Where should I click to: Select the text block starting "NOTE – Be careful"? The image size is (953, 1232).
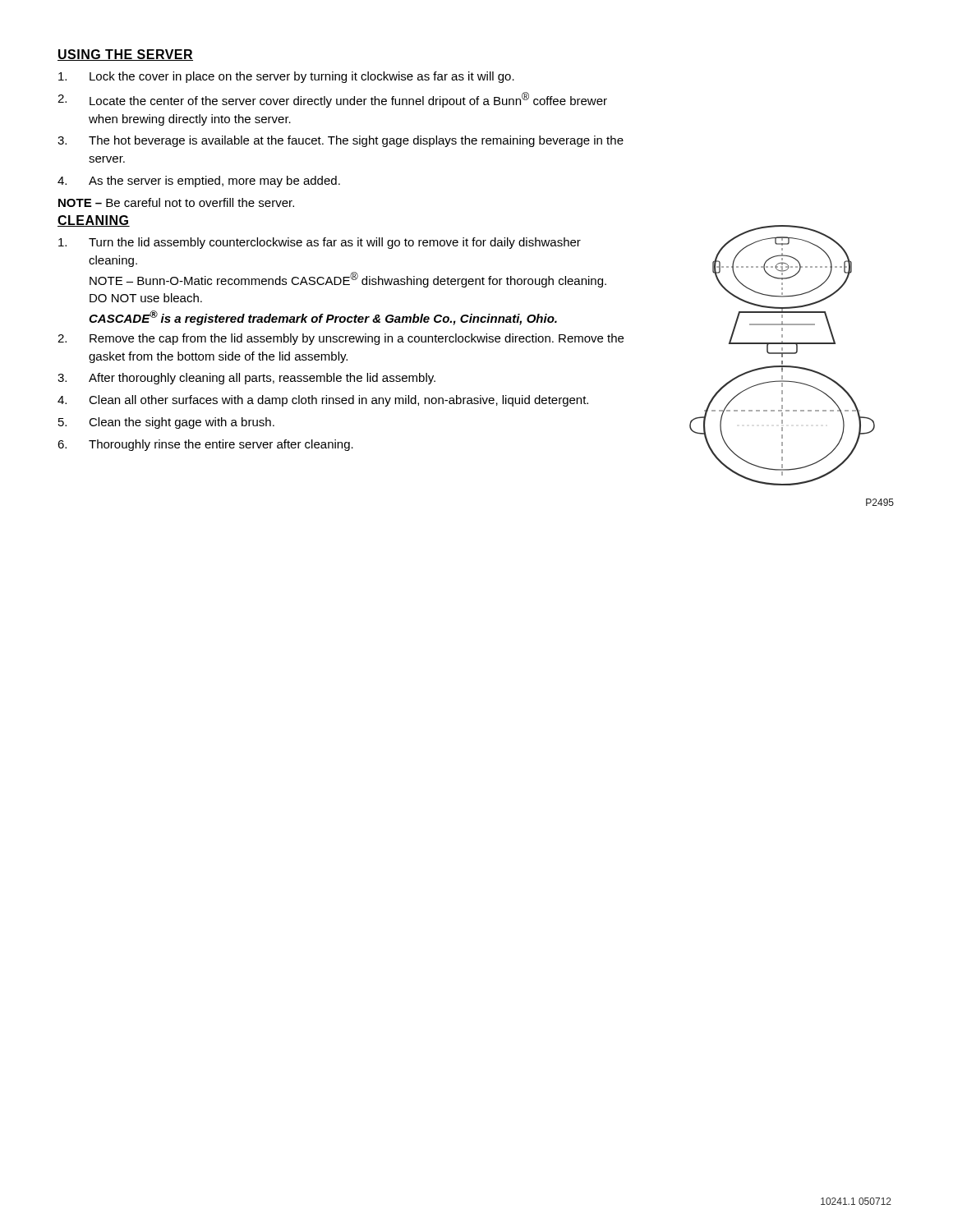(x=176, y=202)
